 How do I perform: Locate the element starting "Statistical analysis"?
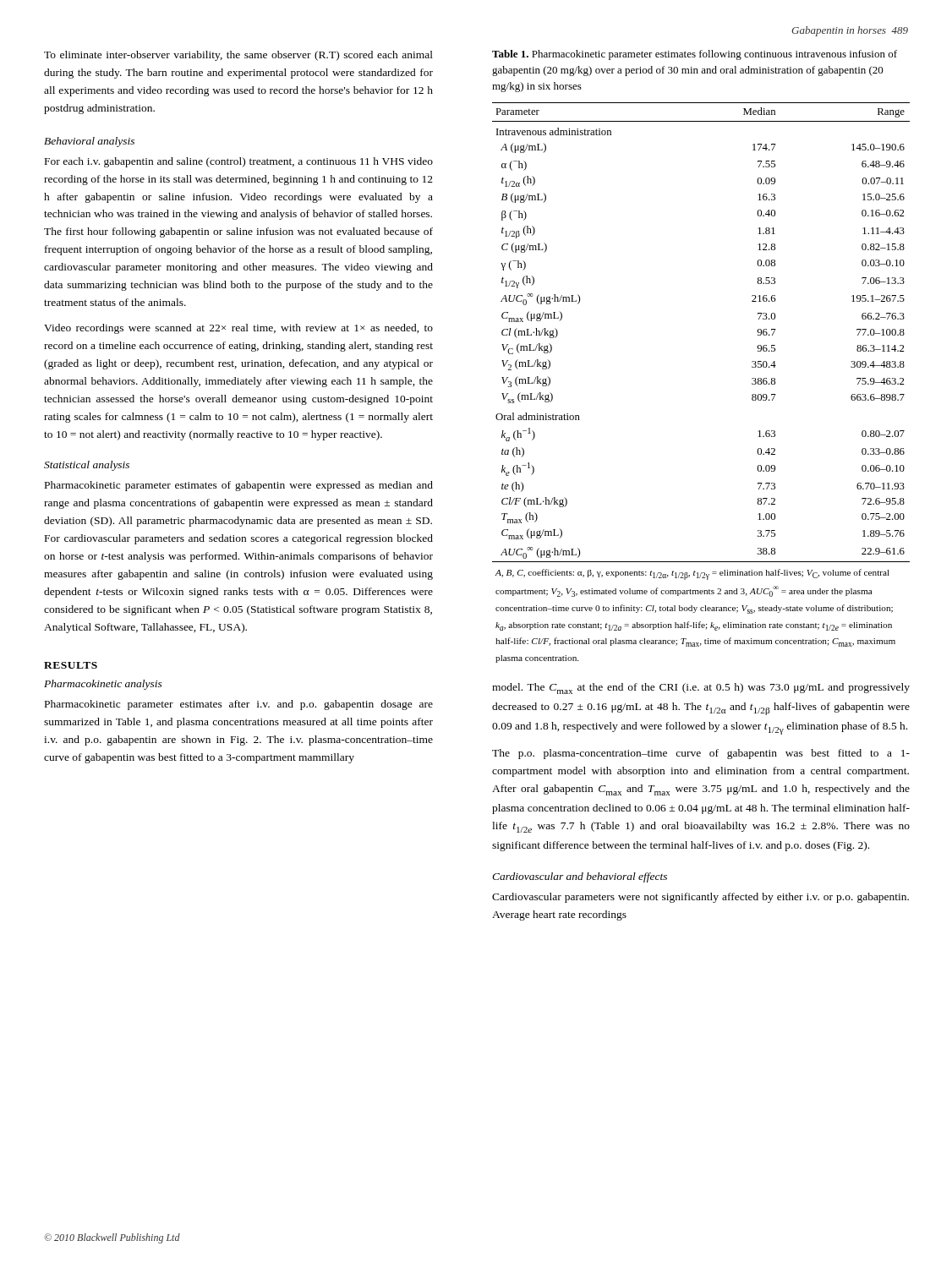pyautogui.click(x=87, y=465)
